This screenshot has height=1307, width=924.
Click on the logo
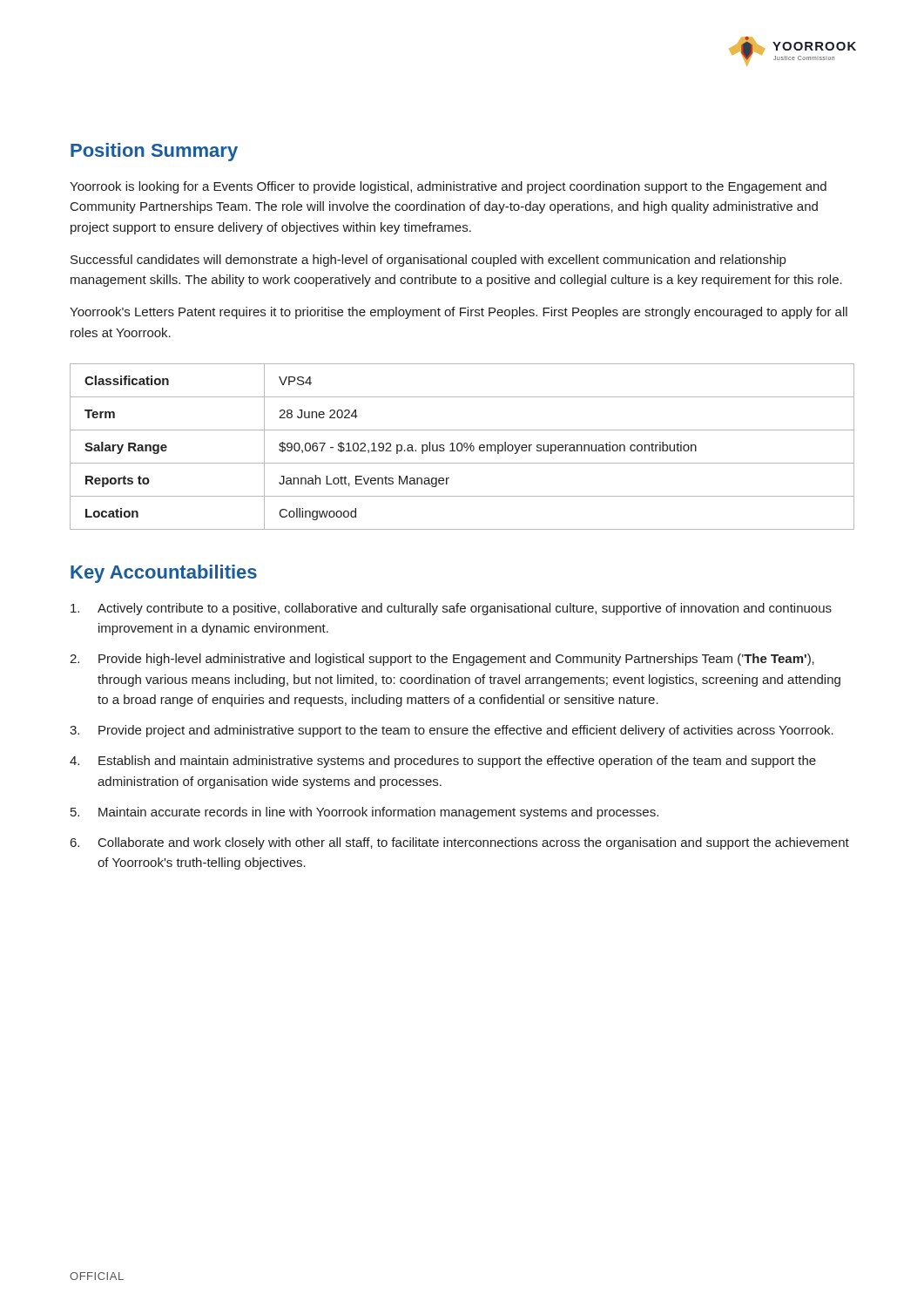793,53
